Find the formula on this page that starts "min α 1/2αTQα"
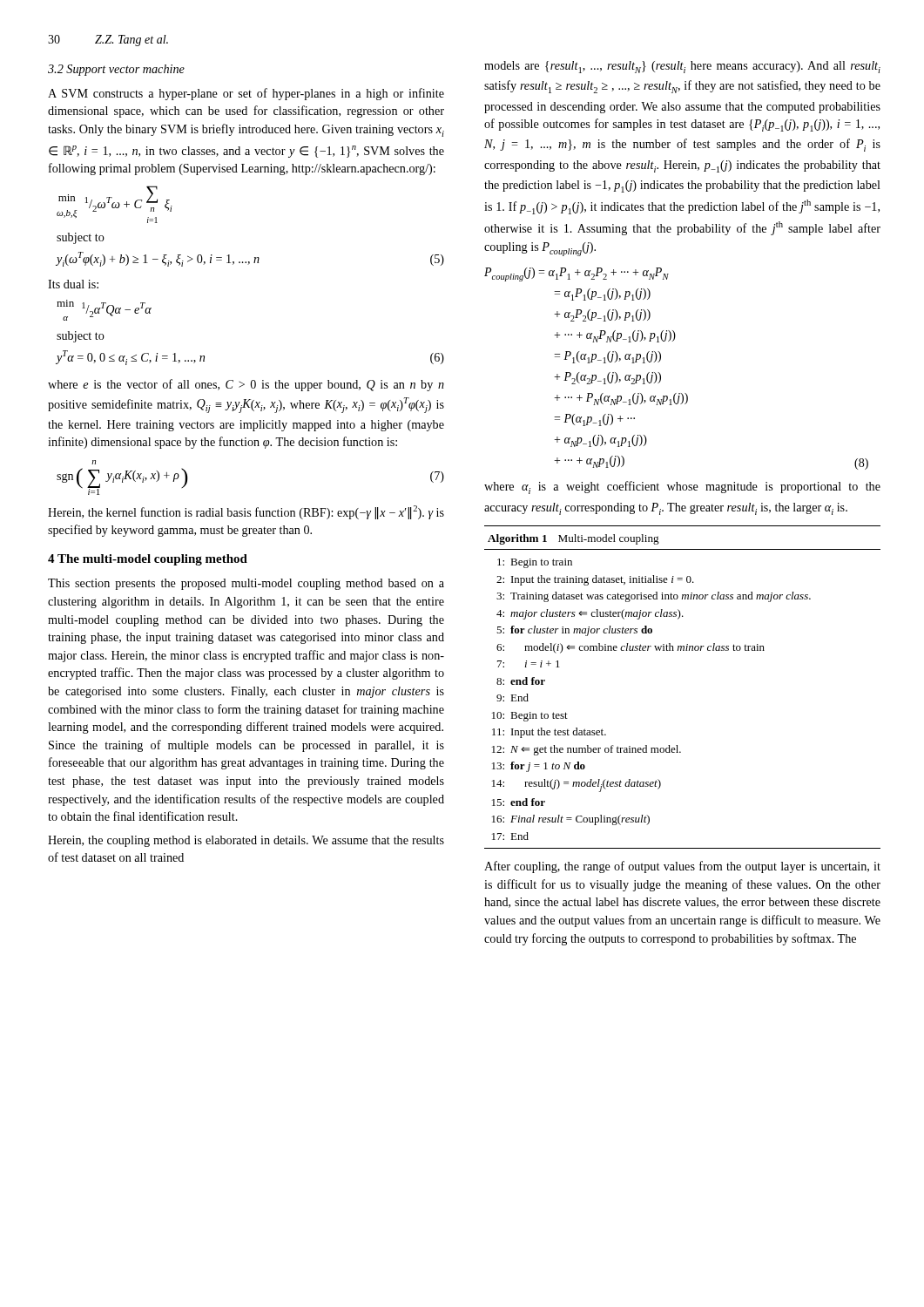The width and height of the screenshot is (924, 1307). [104, 310]
